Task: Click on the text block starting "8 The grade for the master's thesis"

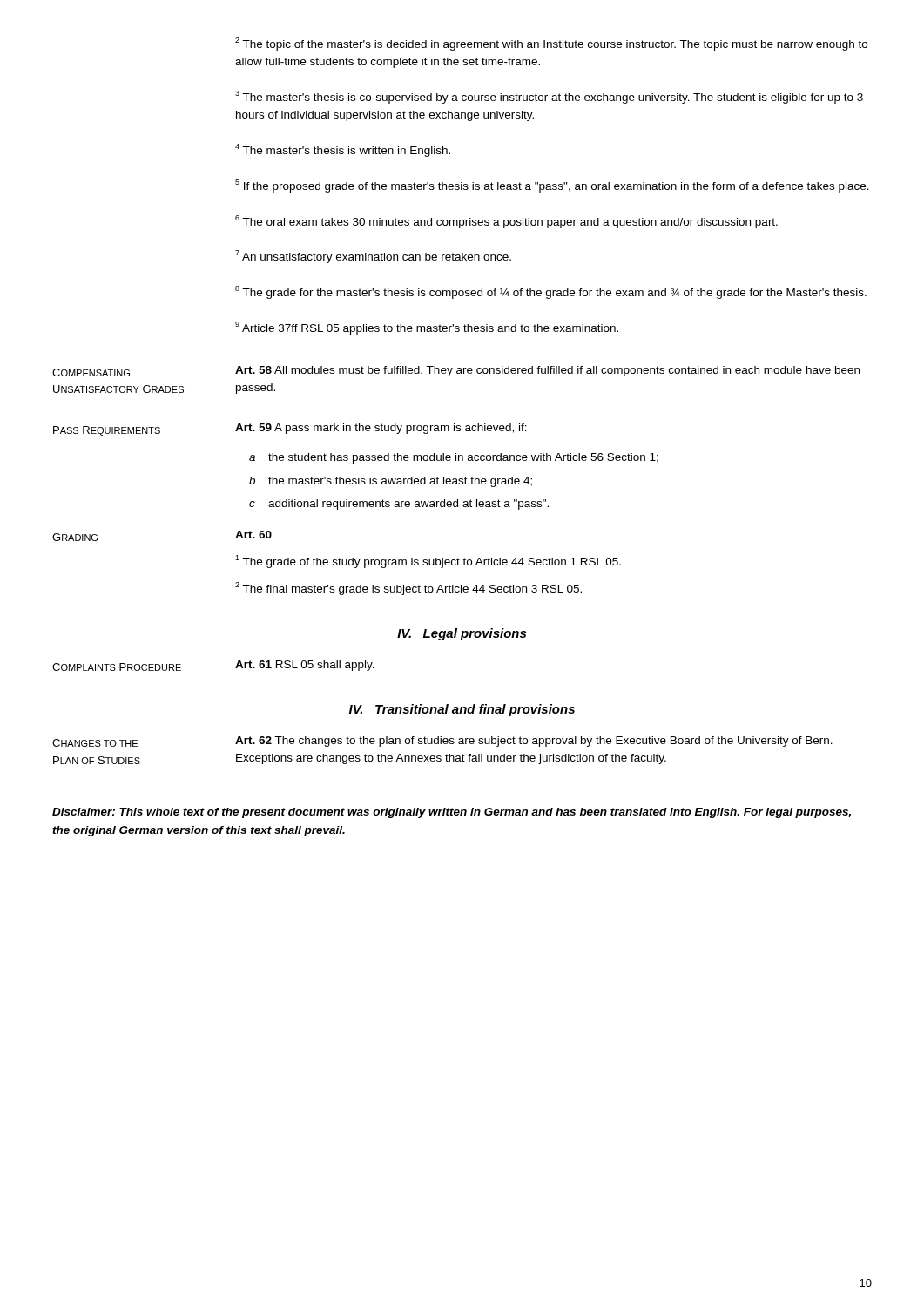Action: (553, 292)
